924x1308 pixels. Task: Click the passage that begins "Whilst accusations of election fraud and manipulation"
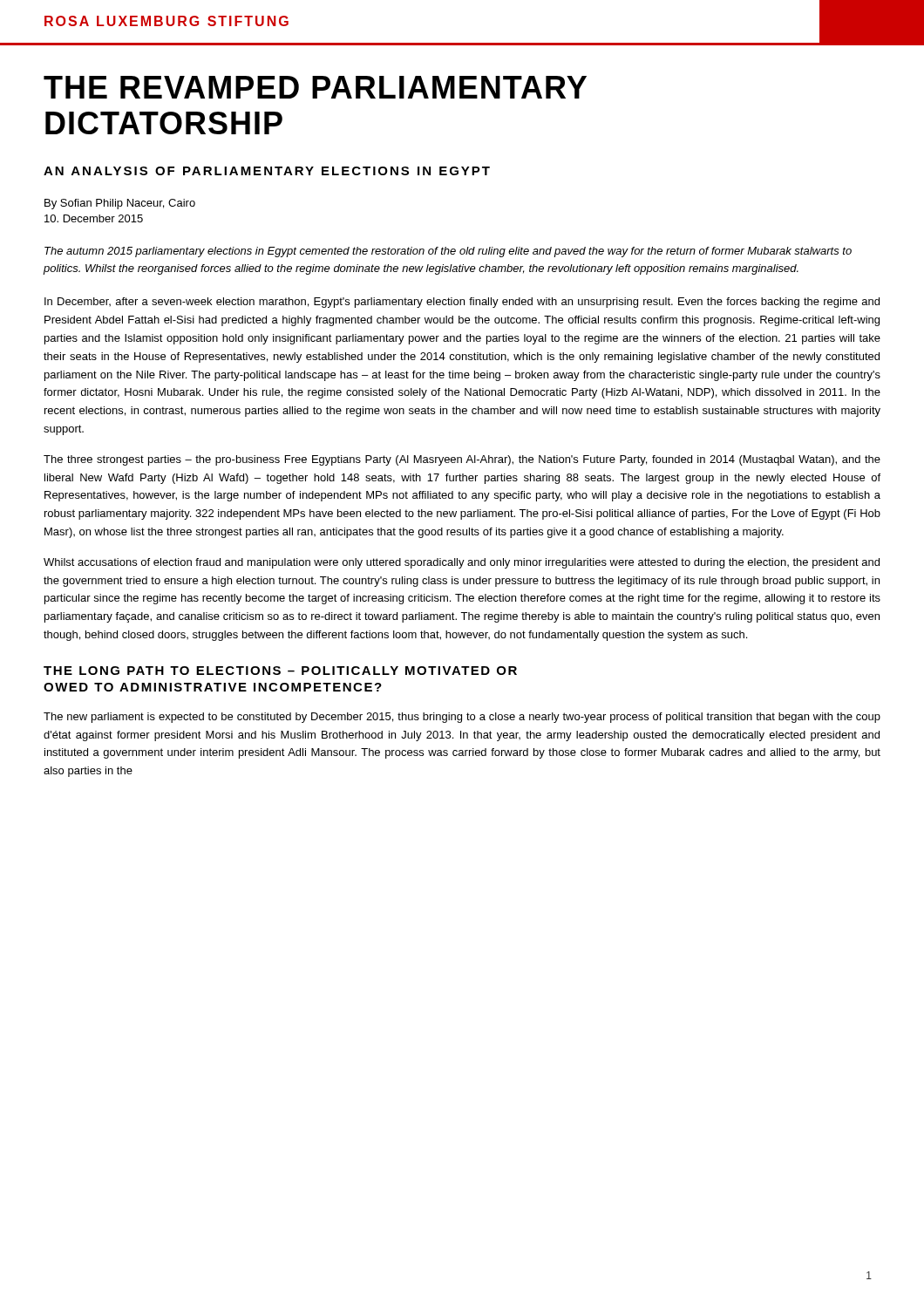pyautogui.click(x=462, y=598)
